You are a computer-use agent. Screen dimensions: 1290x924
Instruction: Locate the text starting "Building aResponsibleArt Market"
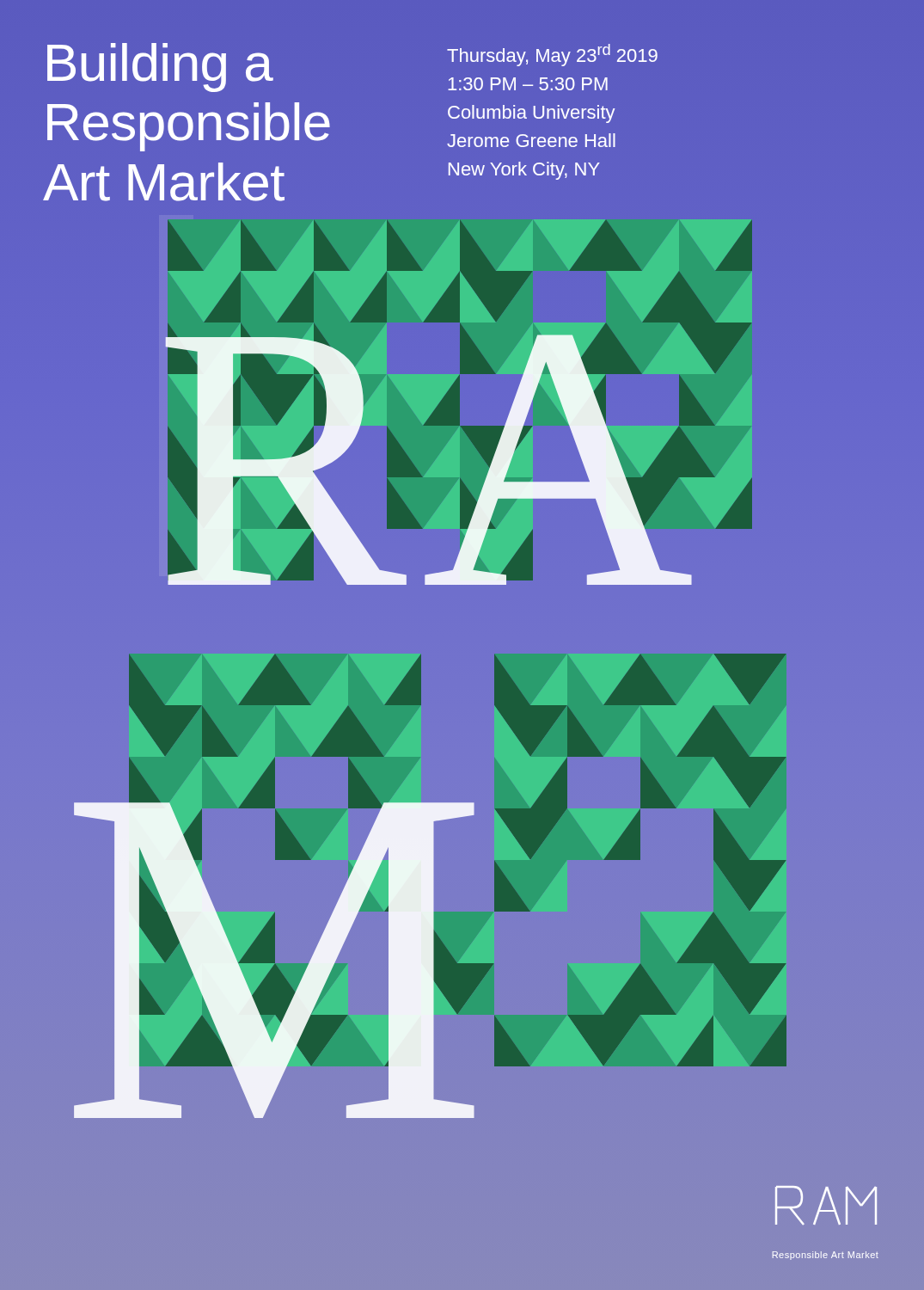pyautogui.click(x=187, y=122)
